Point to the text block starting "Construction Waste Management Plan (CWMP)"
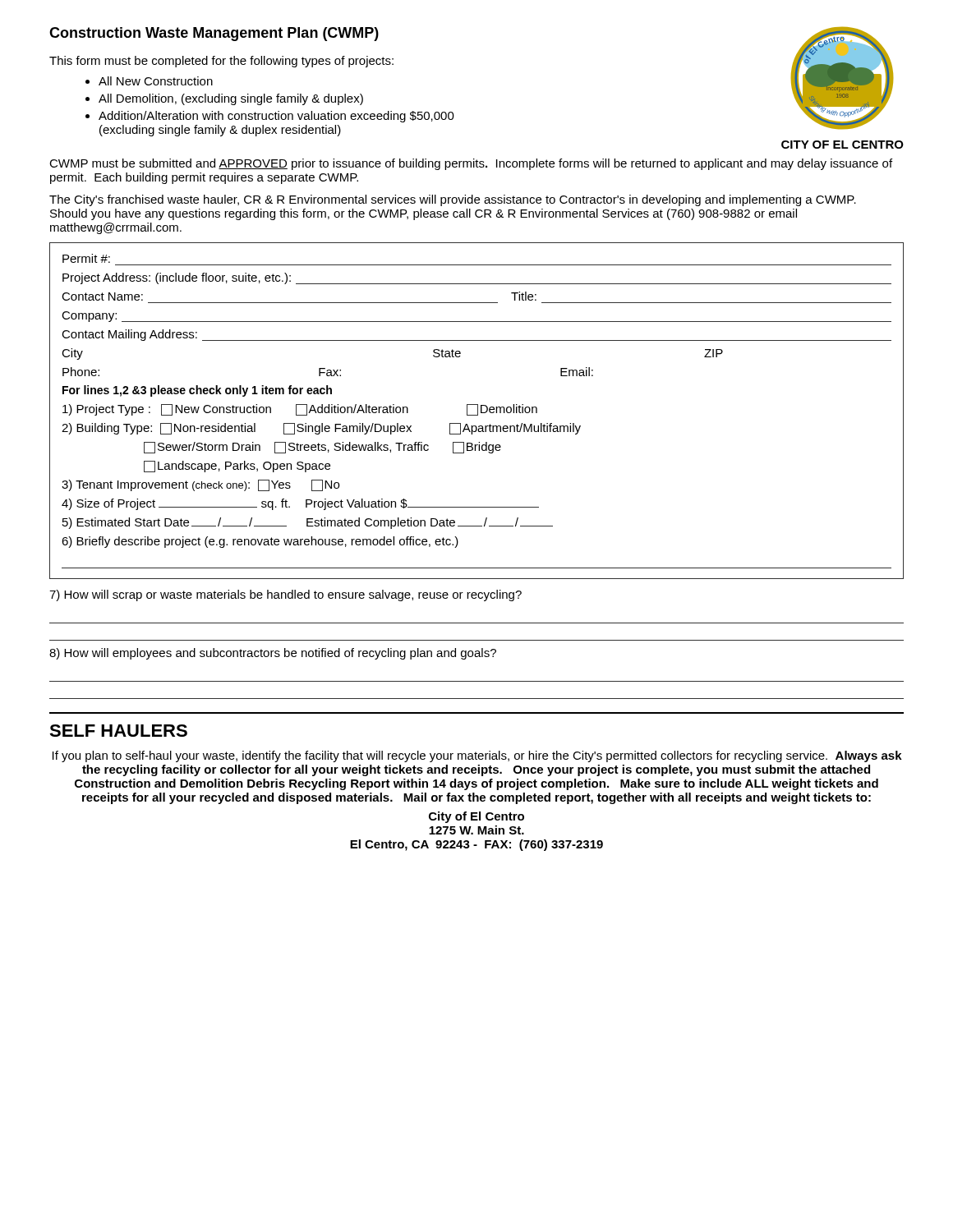Image resolution: width=953 pixels, height=1232 pixels. point(214,33)
